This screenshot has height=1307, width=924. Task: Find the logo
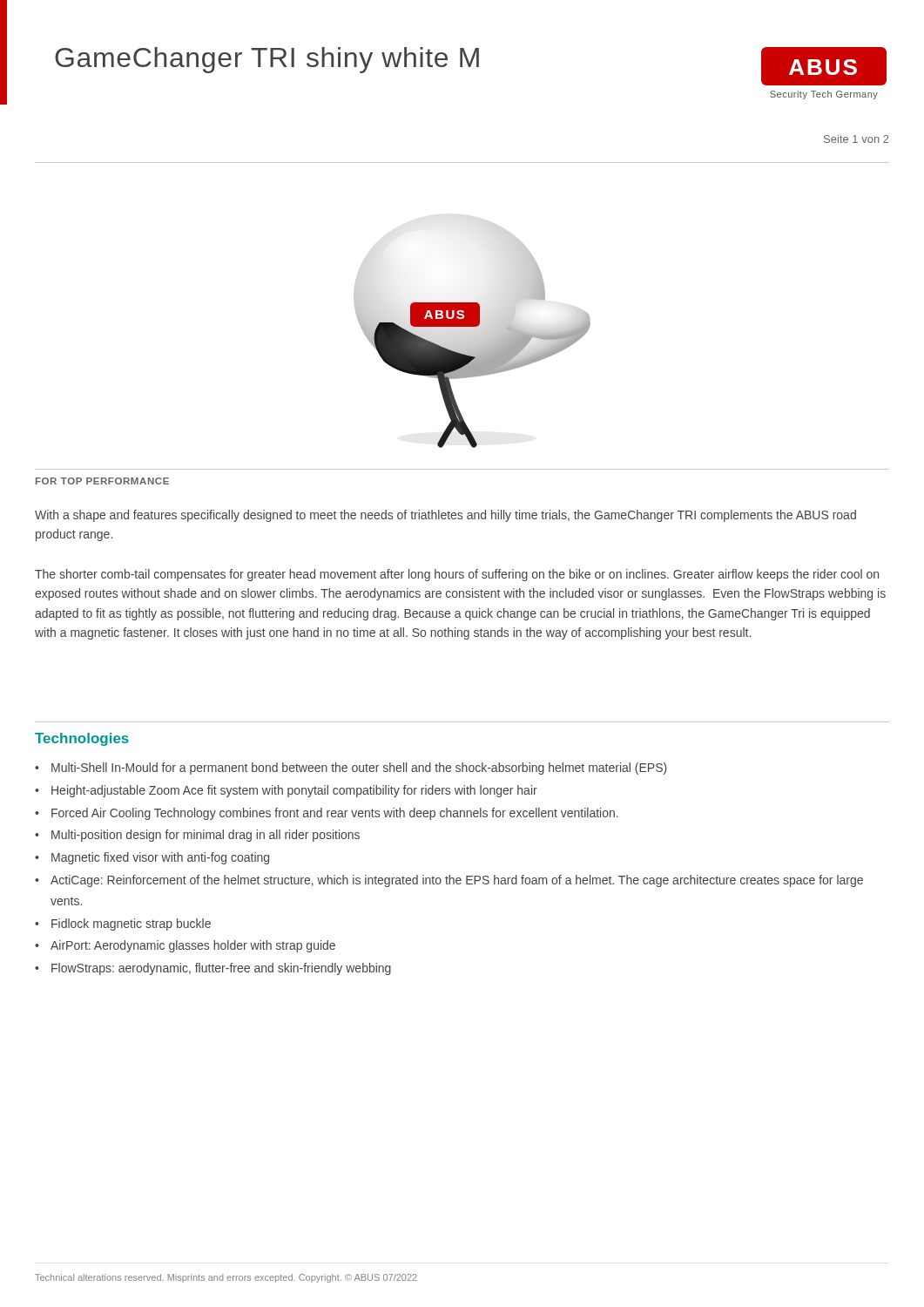pyautogui.click(x=824, y=78)
